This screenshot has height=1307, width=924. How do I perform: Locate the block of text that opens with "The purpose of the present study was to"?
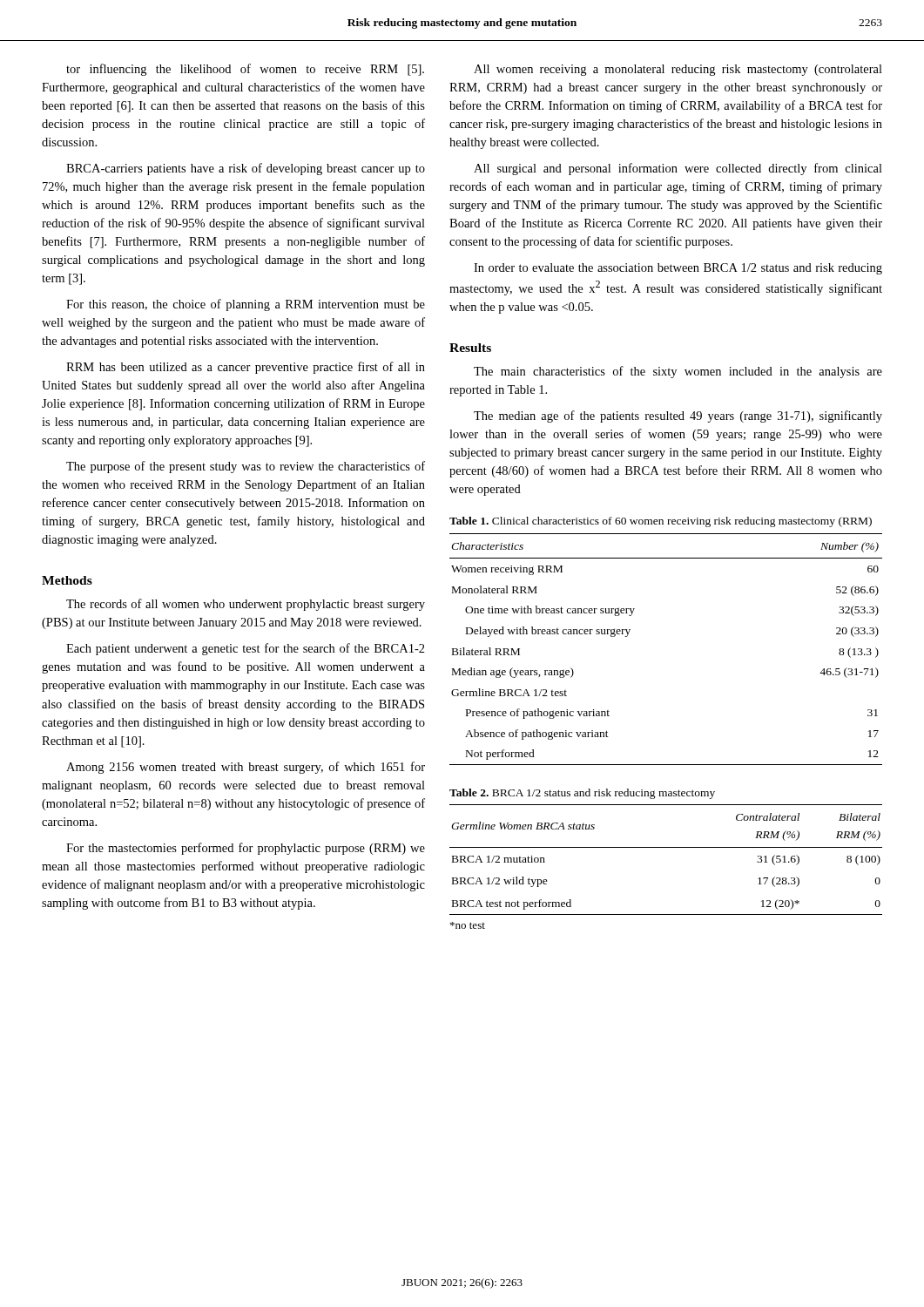point(233,503)
